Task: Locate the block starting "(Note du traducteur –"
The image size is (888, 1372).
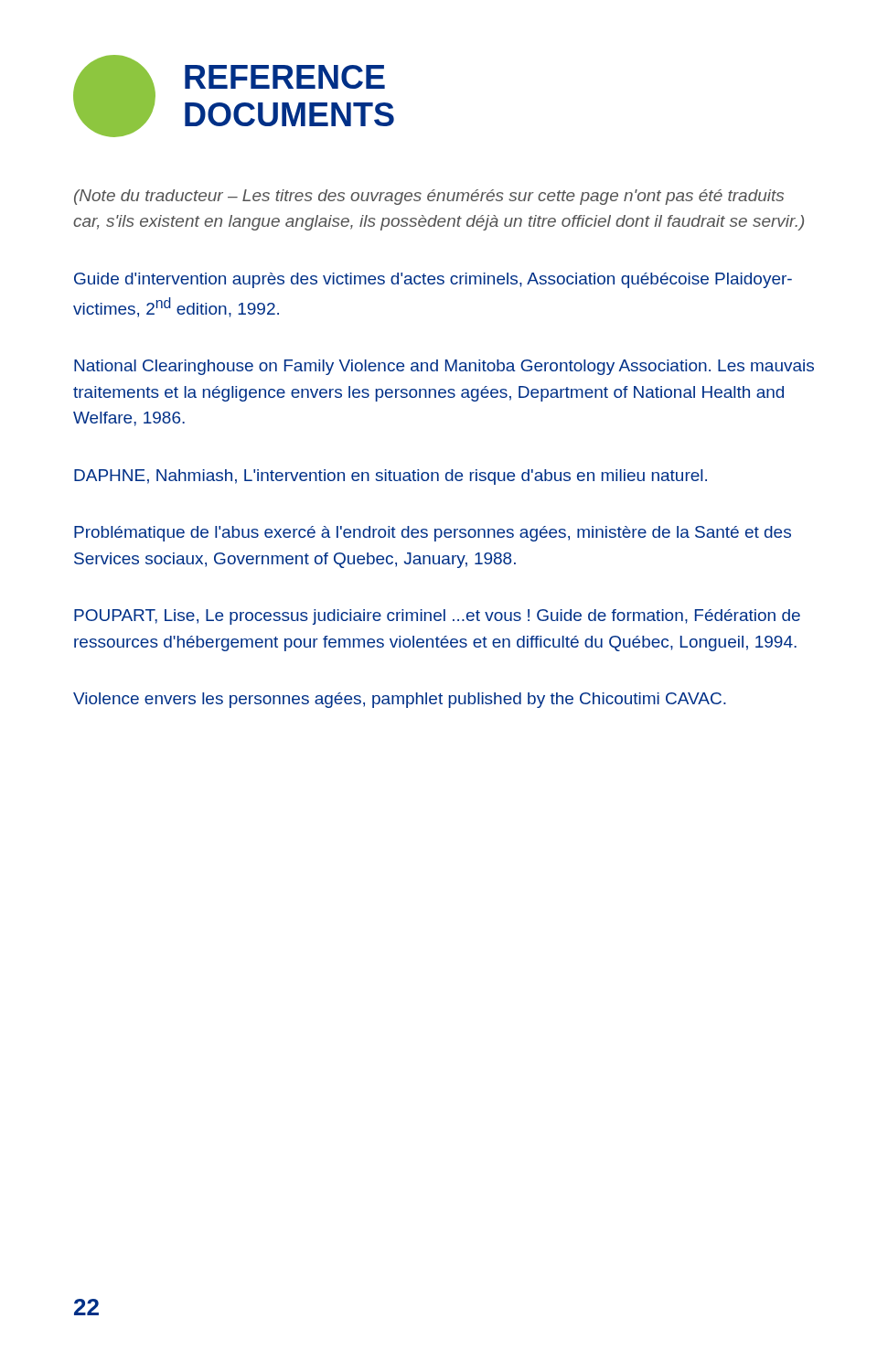Action: [439, 208]
